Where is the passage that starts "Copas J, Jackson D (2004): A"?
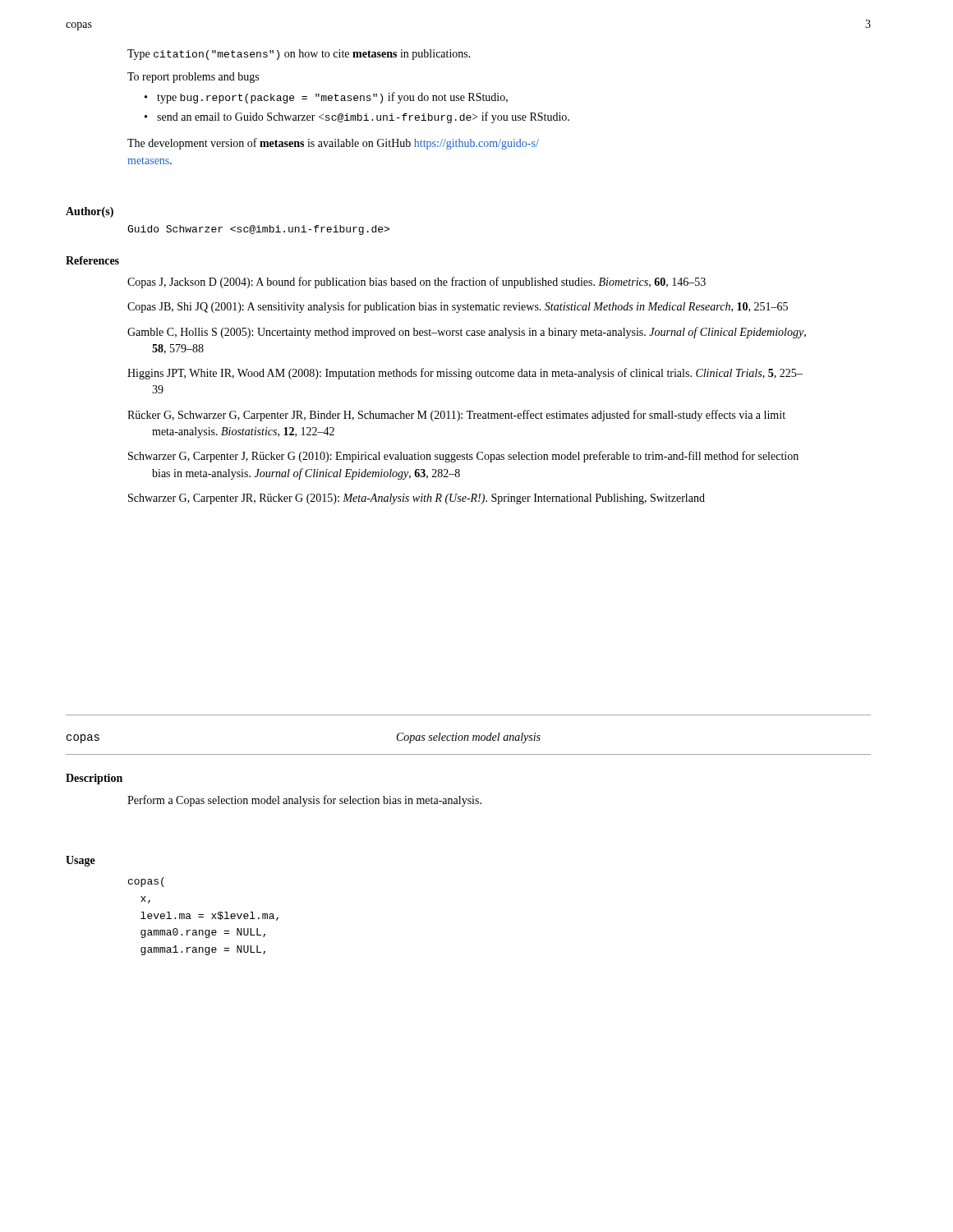Viewport: 953px width, 1232px height. (x=417, y=282)
